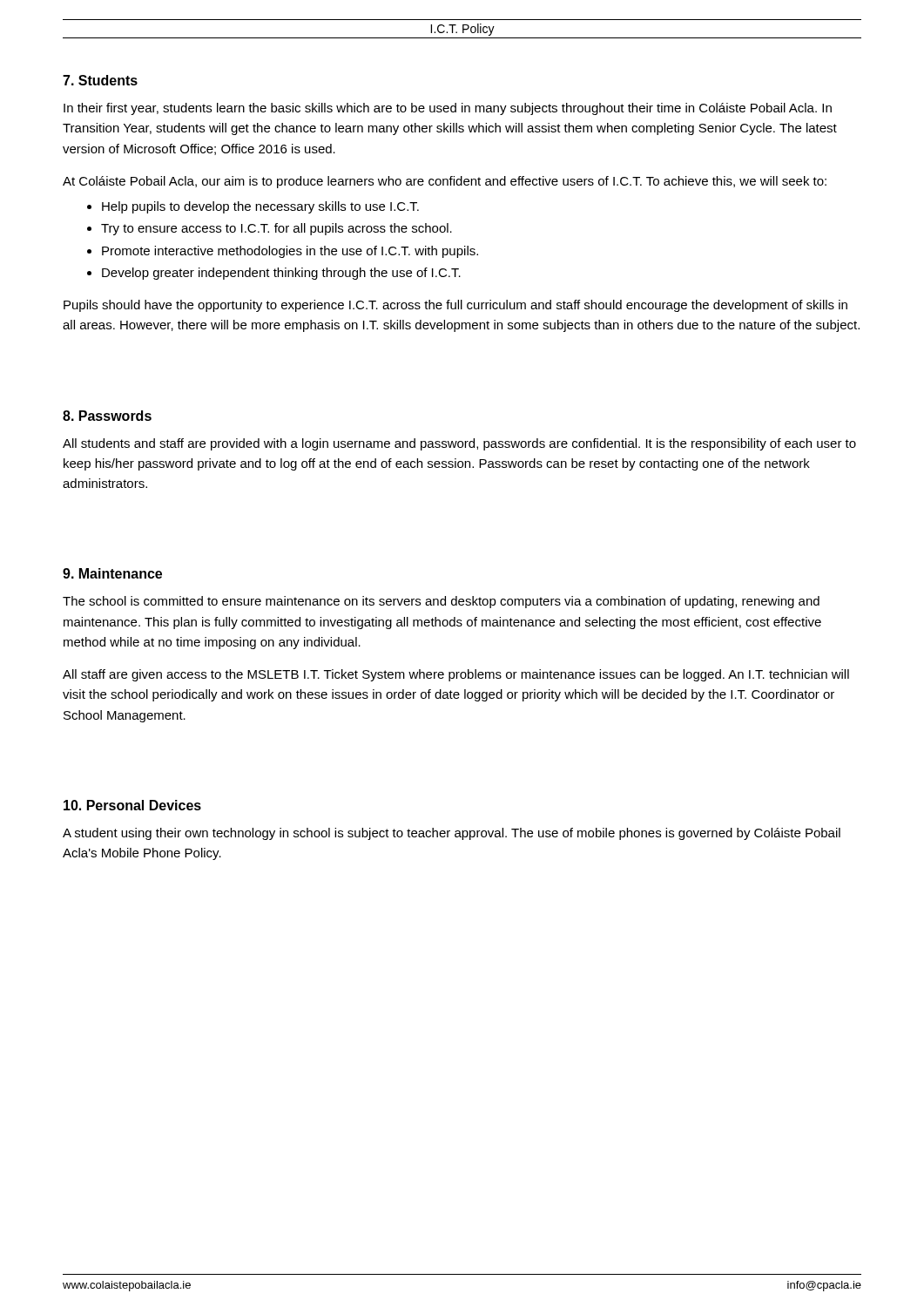Click the passage that begins "Develop greater independent thinking through the use of"
Viewport: 924px width, 1307px height.
pos(281,272)
